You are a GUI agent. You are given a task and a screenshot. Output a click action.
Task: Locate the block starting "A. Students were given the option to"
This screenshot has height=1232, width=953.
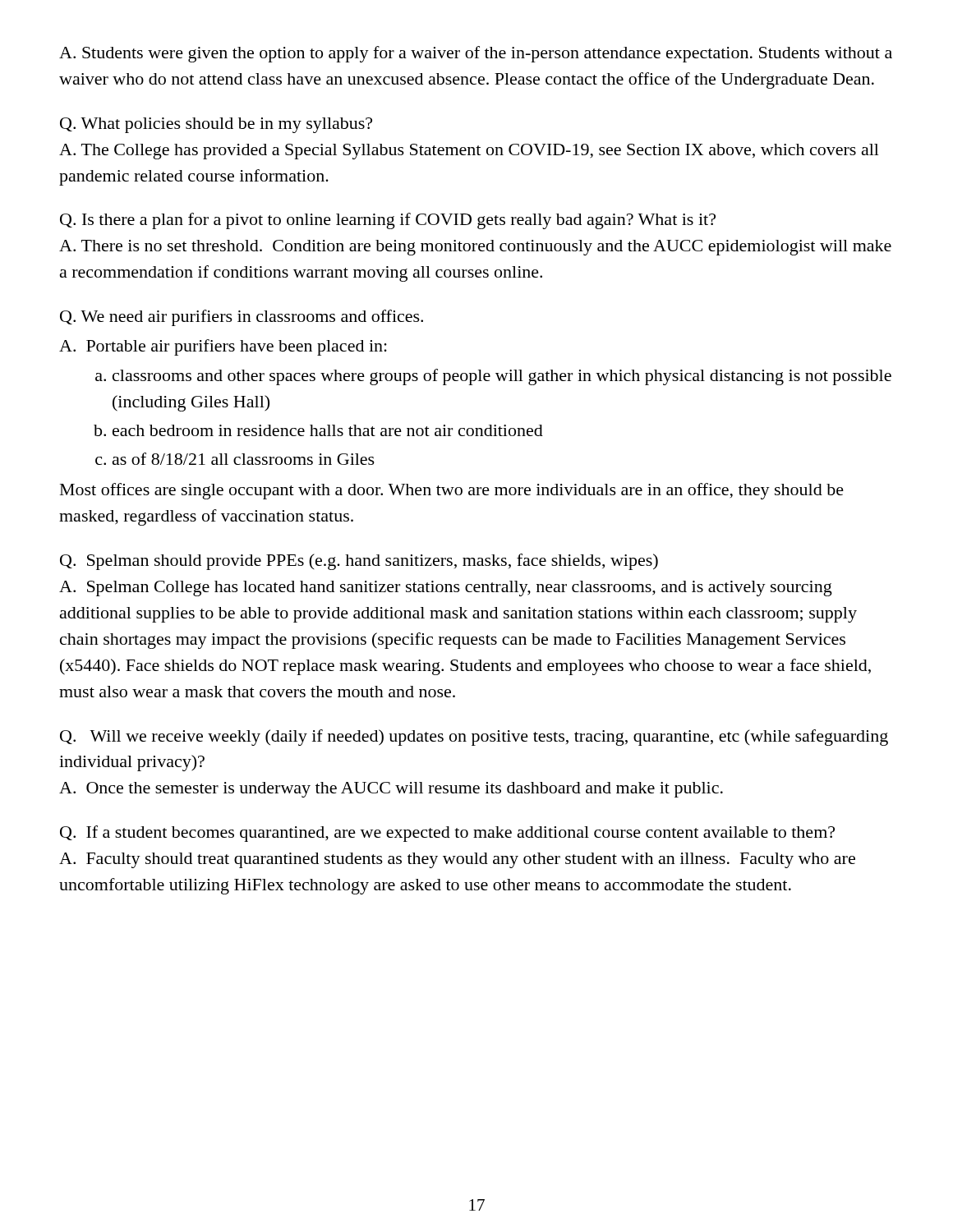pos(476,65)
